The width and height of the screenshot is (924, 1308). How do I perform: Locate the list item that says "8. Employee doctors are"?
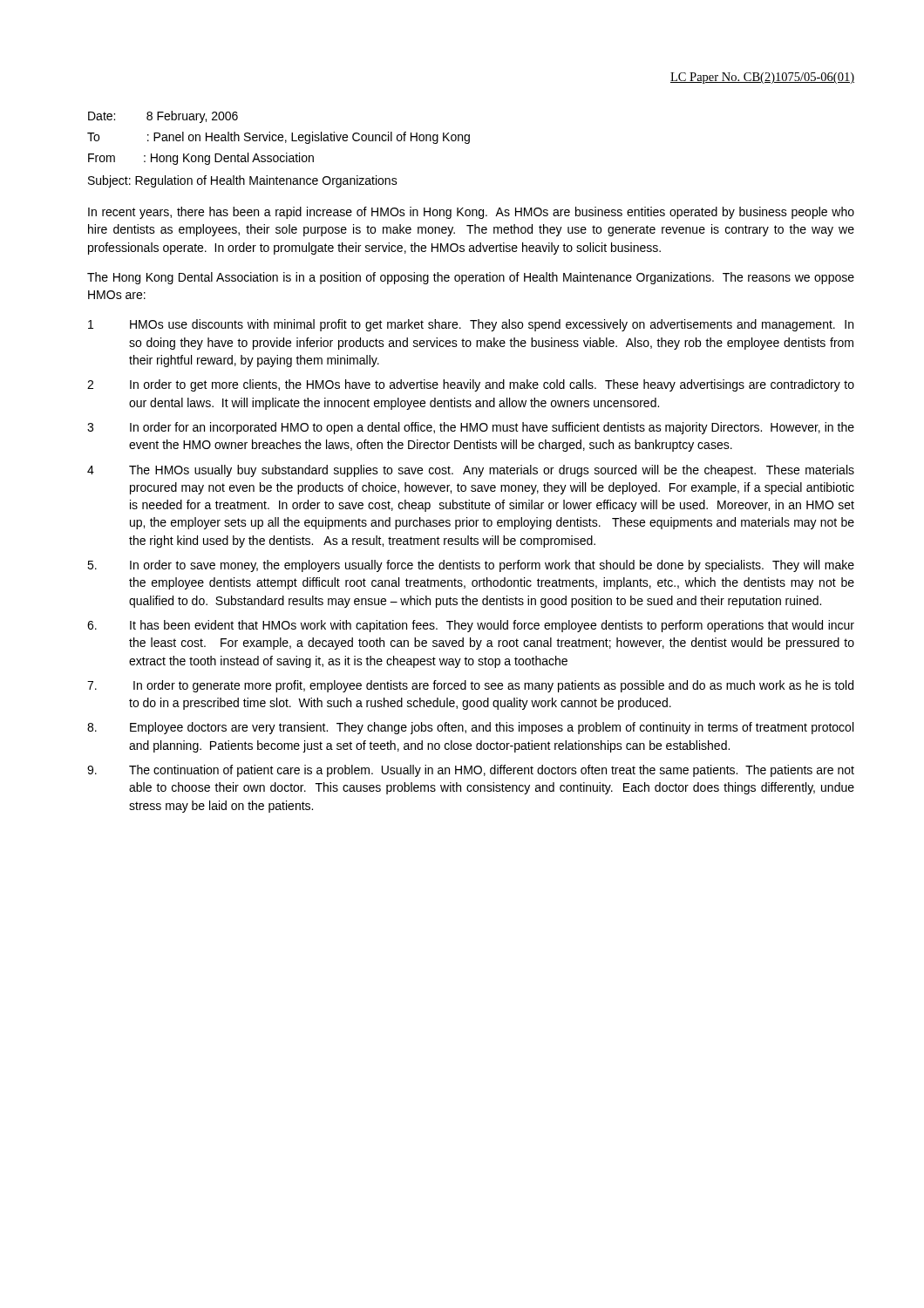471,737
